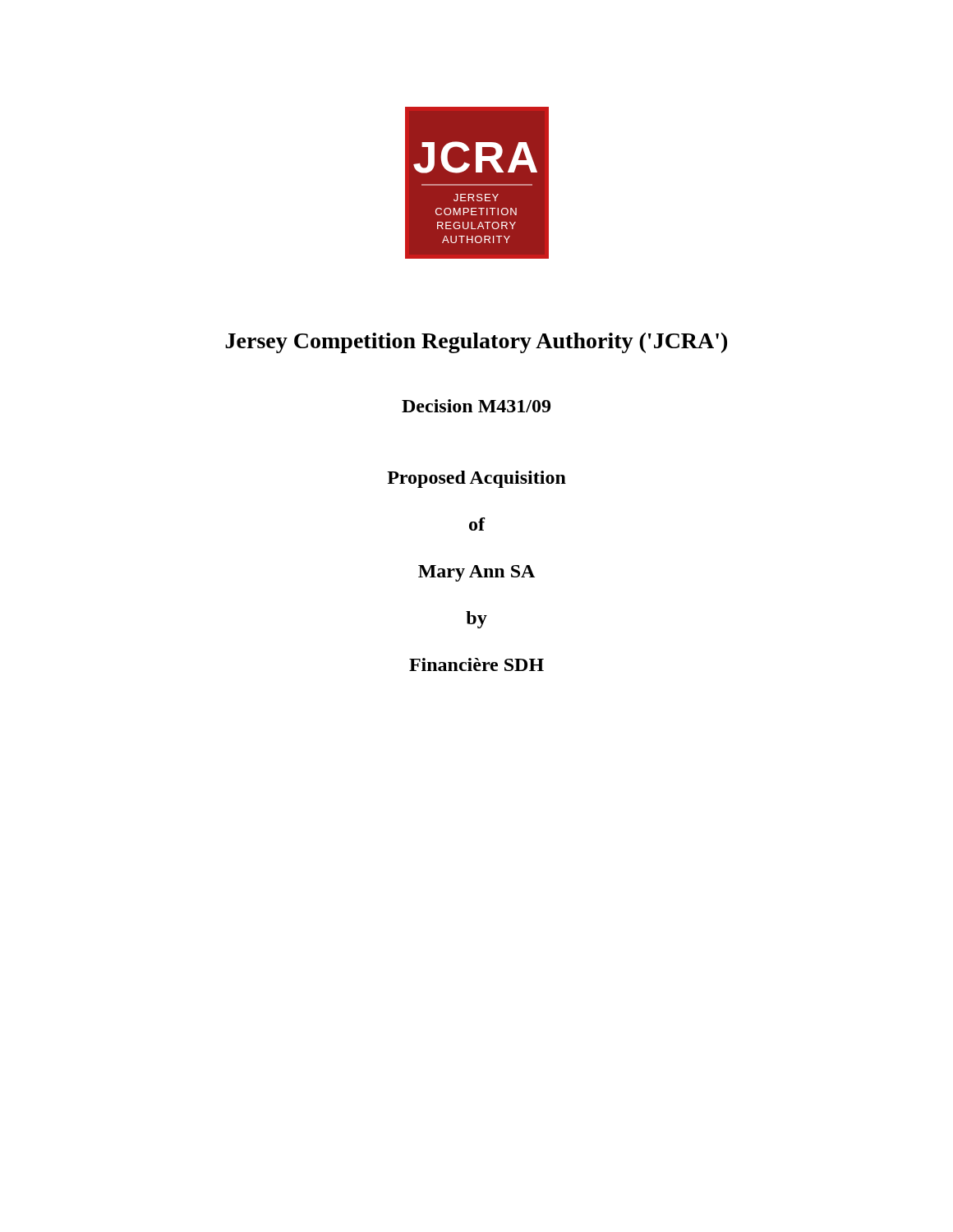Locate the logo
953x1232 pixels.
click(476, 184)
